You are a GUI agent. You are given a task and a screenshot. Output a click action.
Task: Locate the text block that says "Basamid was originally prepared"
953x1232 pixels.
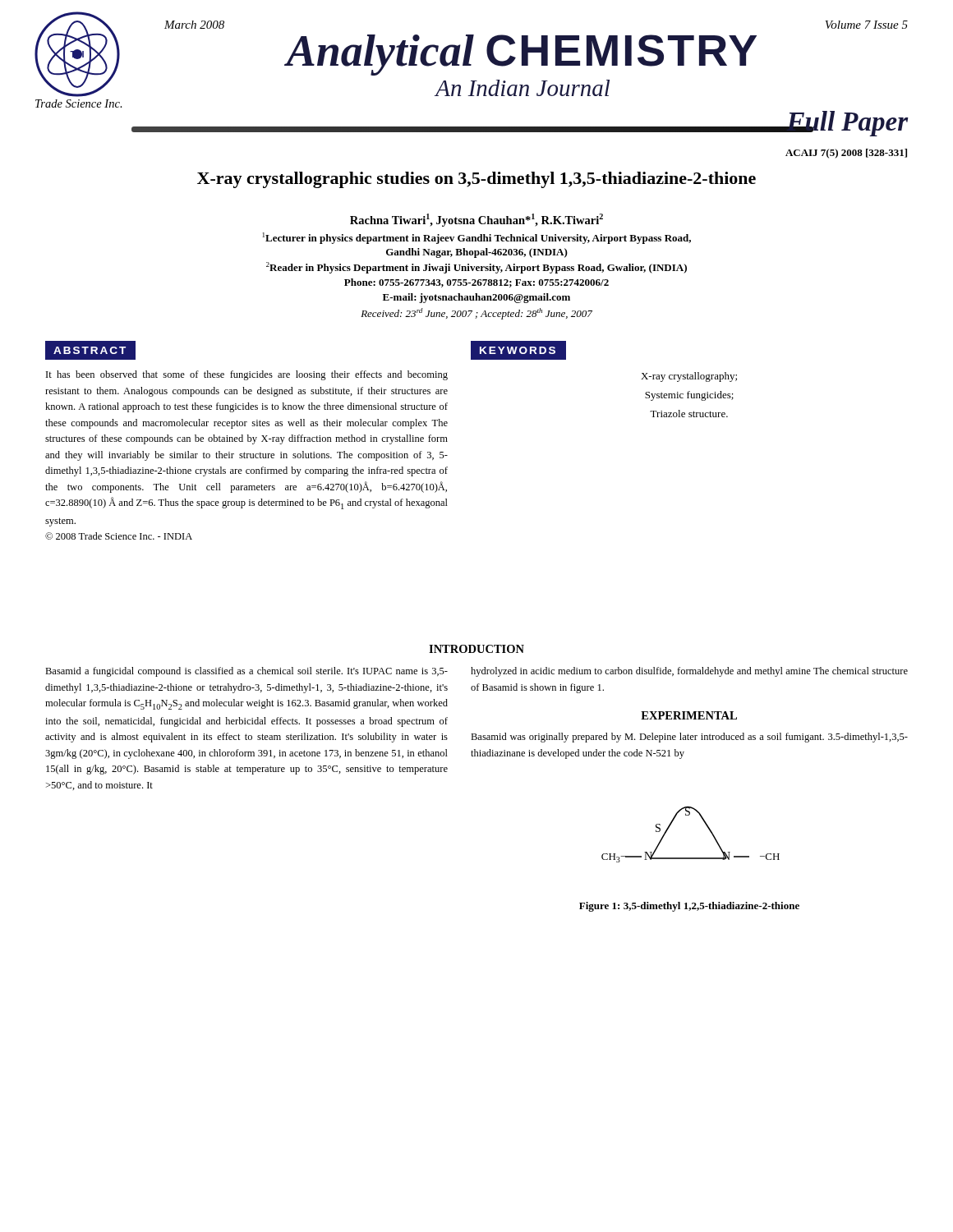pos(689,745)
